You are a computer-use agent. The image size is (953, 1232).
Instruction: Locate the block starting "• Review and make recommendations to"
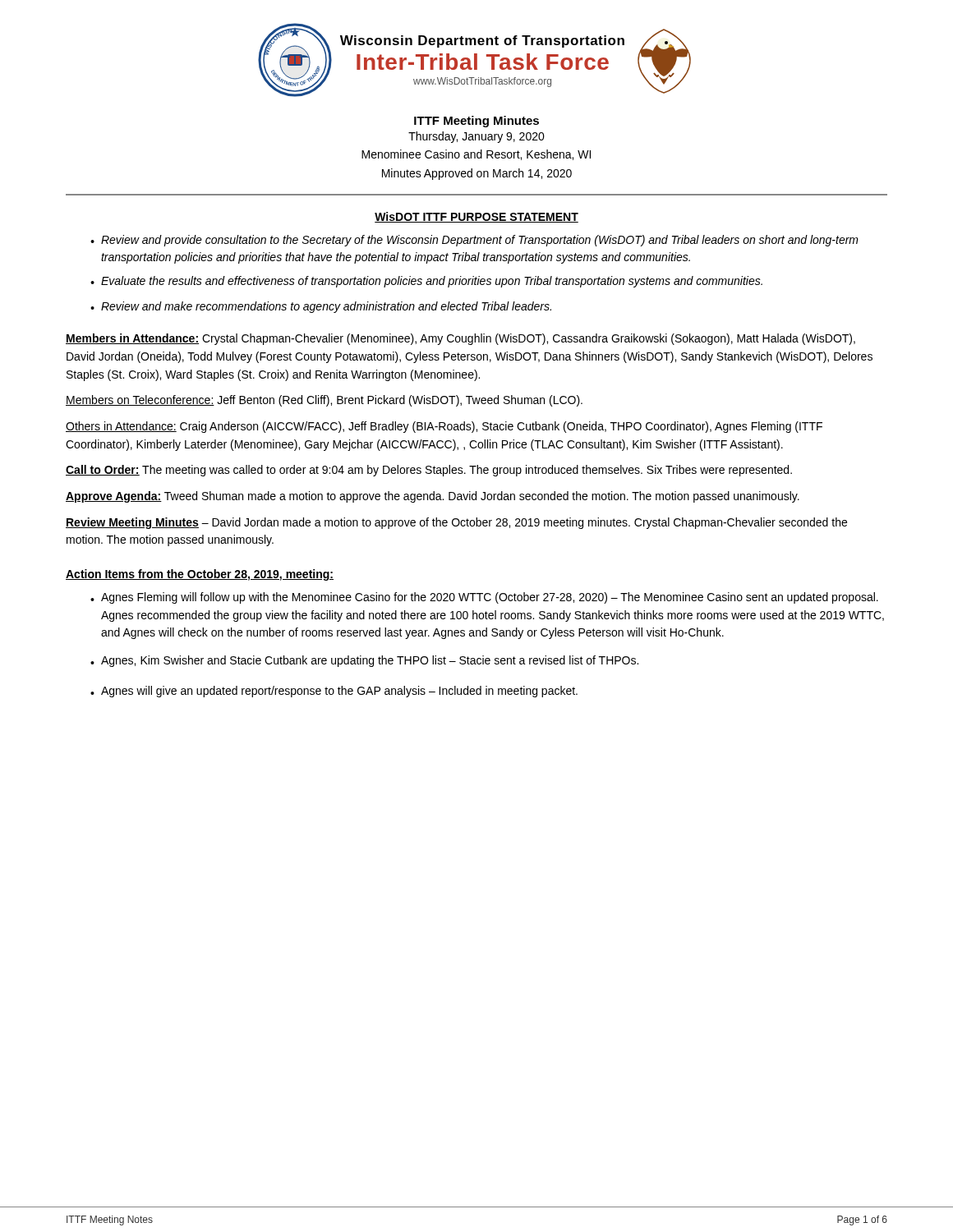point(322,308)
